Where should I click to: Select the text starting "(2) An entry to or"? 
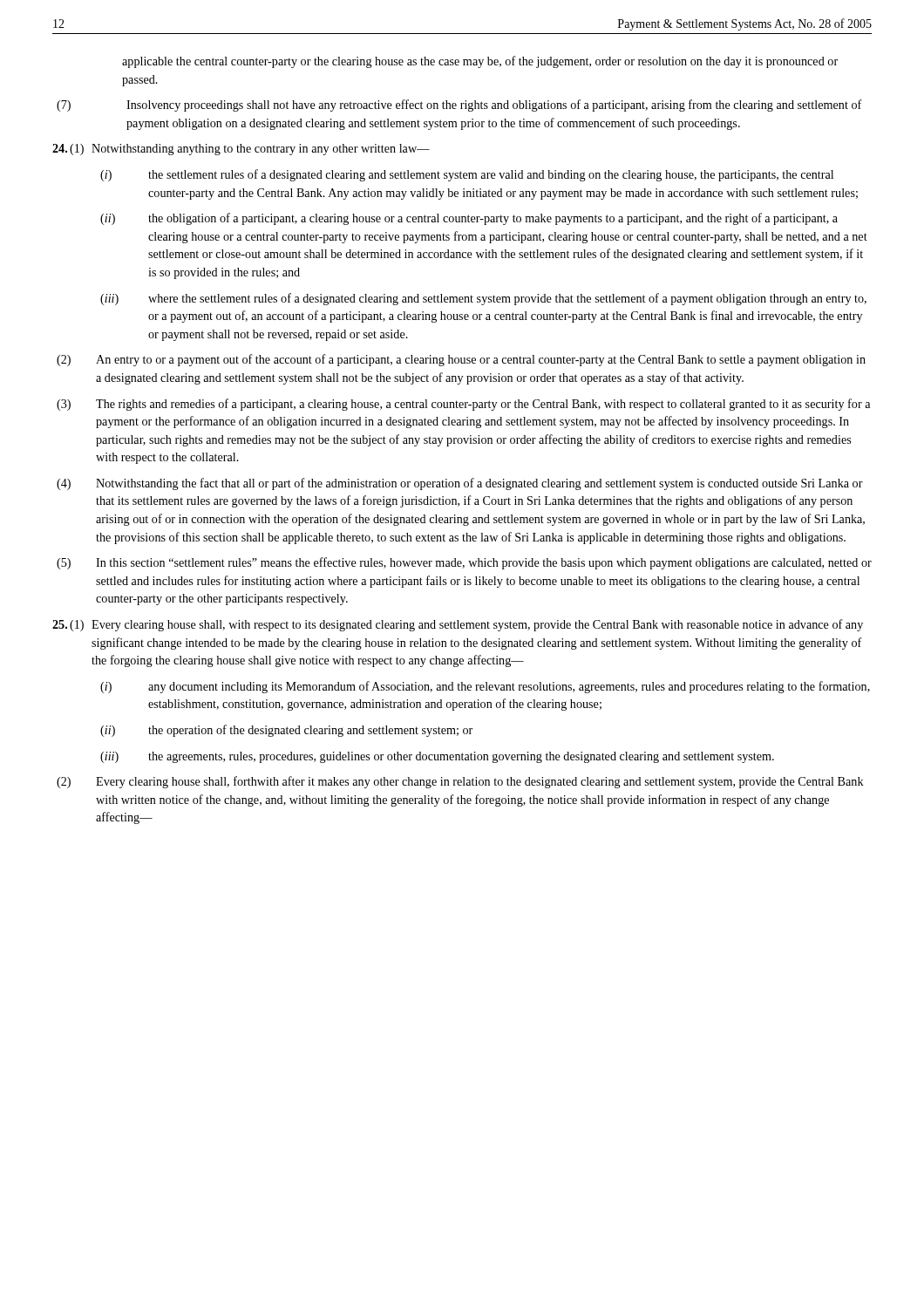click(x=462, y=369)
